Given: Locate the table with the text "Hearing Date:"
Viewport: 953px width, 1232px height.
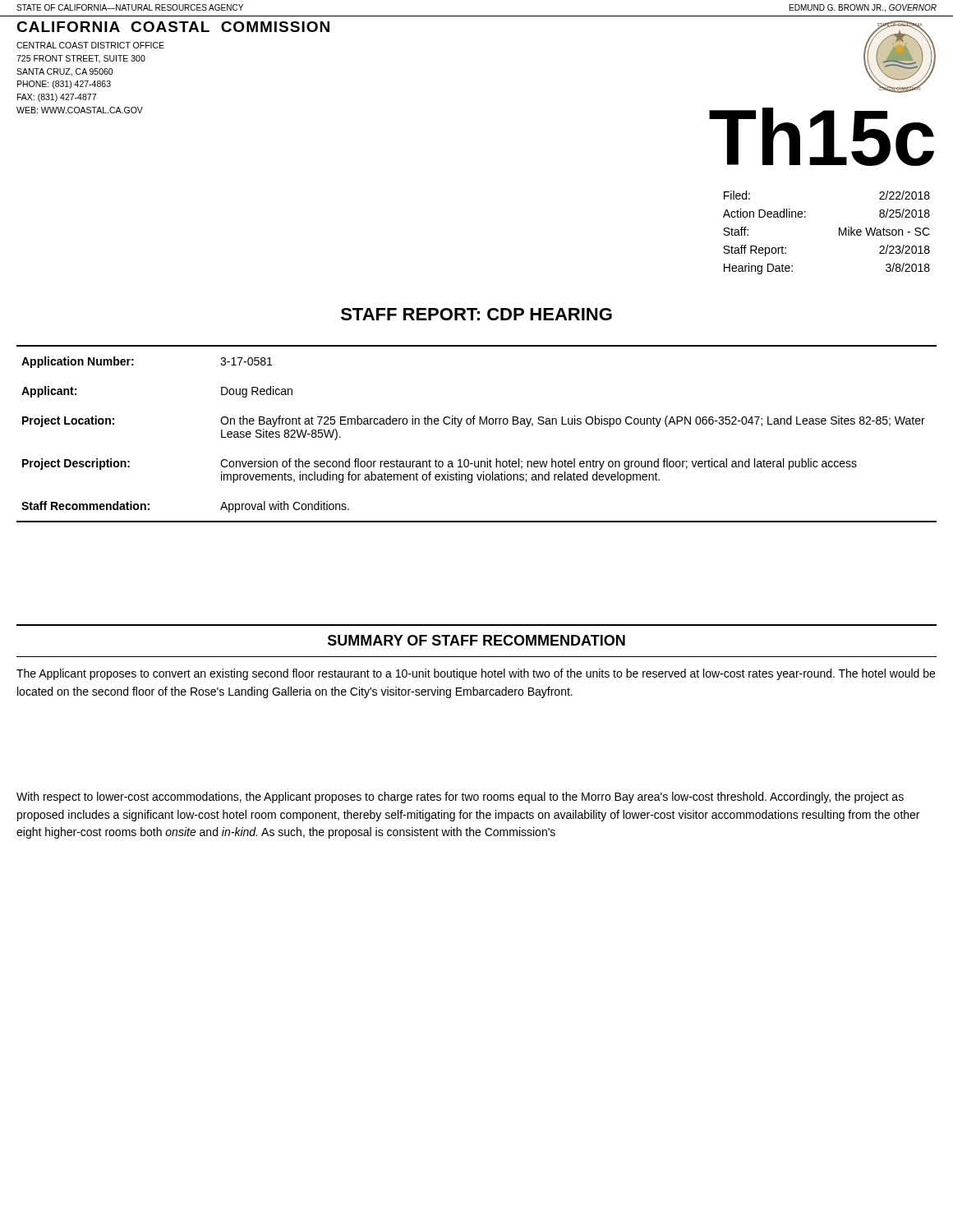Looking at the screenshot, I should [x=823, y=232].
